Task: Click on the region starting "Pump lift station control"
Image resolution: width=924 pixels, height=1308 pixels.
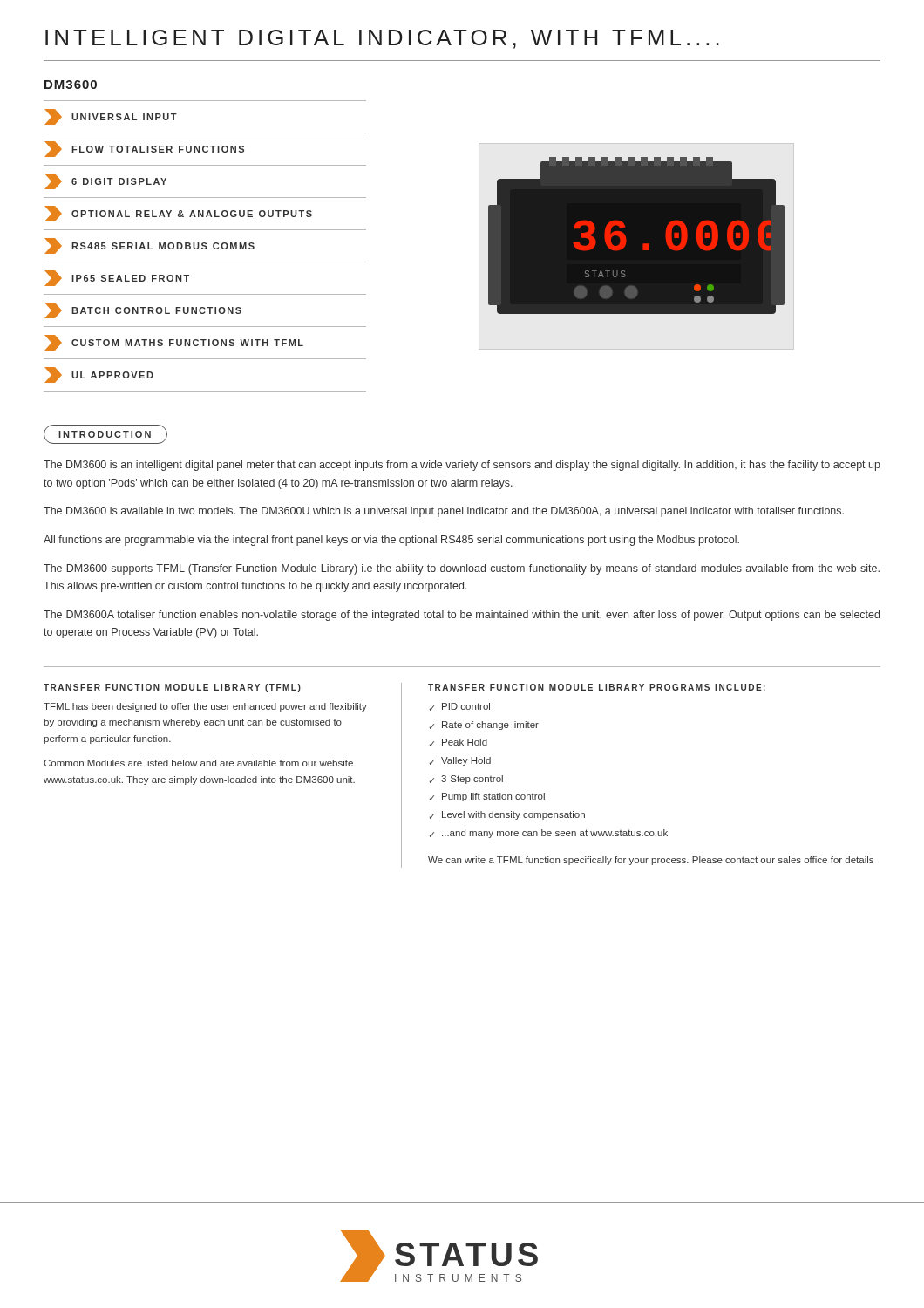Action: pos(493,797)
